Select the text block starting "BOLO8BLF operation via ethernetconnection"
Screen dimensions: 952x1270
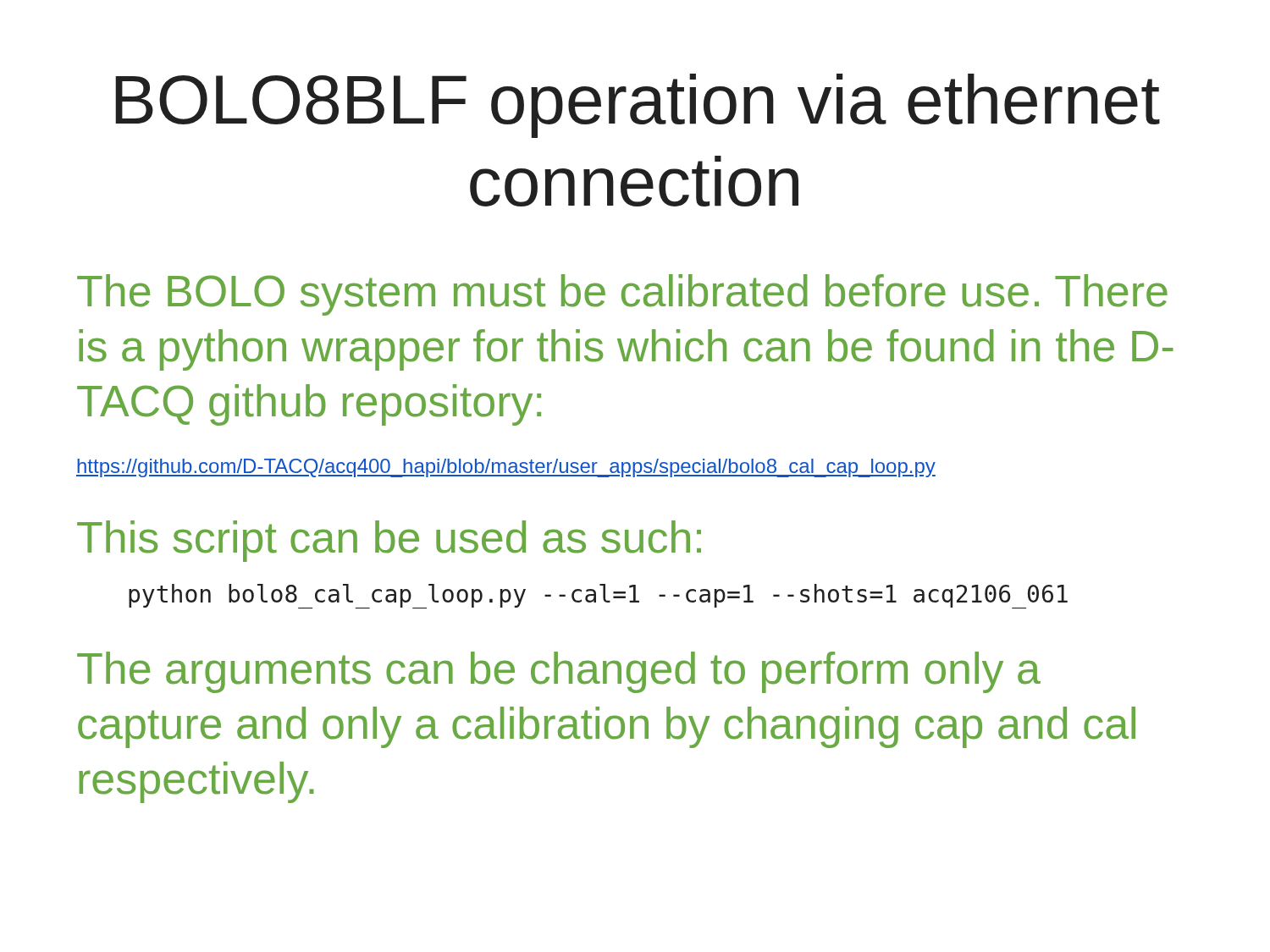(635, 140)
